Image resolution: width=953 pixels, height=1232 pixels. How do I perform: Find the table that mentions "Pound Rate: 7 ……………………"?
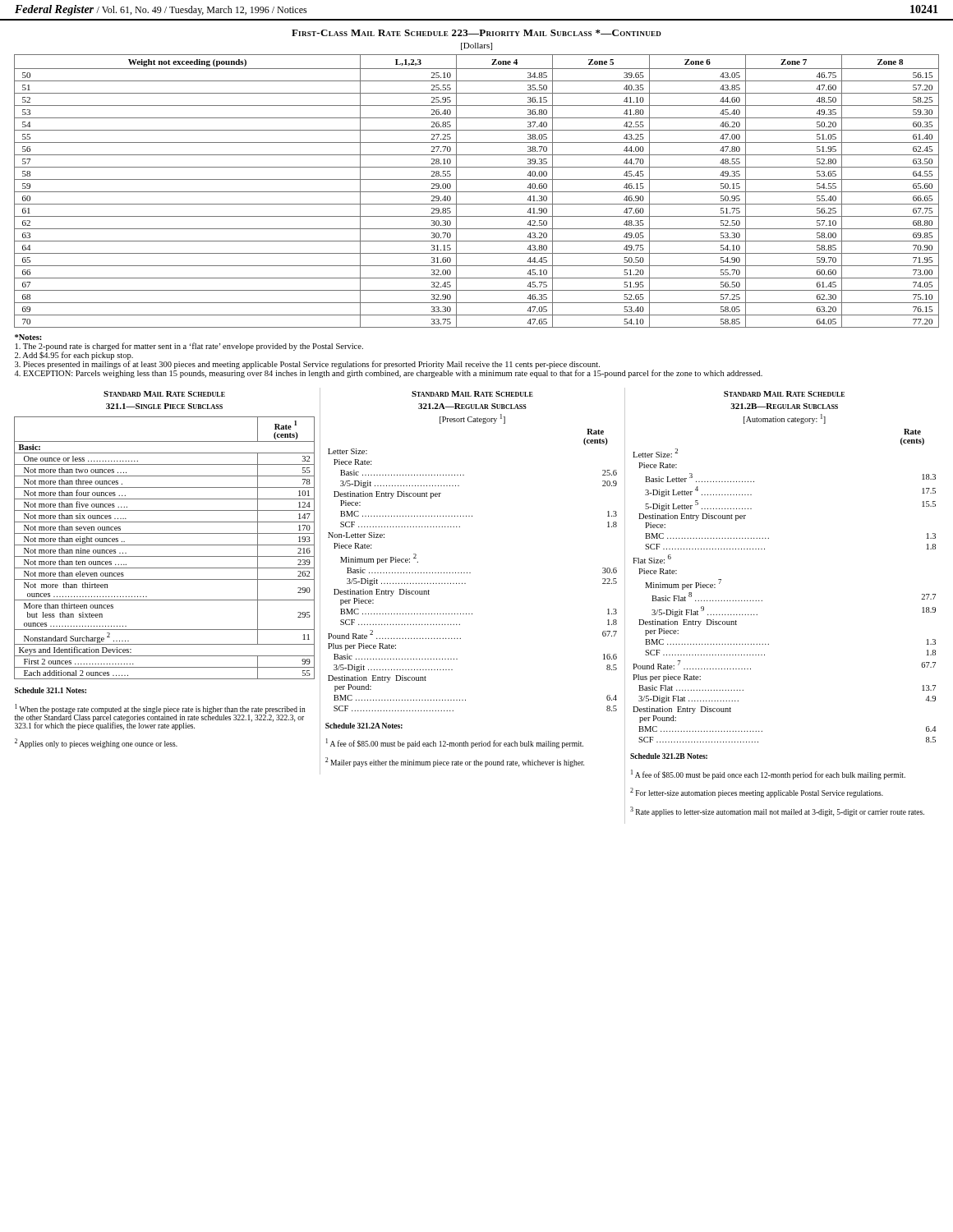coord(784,585)
